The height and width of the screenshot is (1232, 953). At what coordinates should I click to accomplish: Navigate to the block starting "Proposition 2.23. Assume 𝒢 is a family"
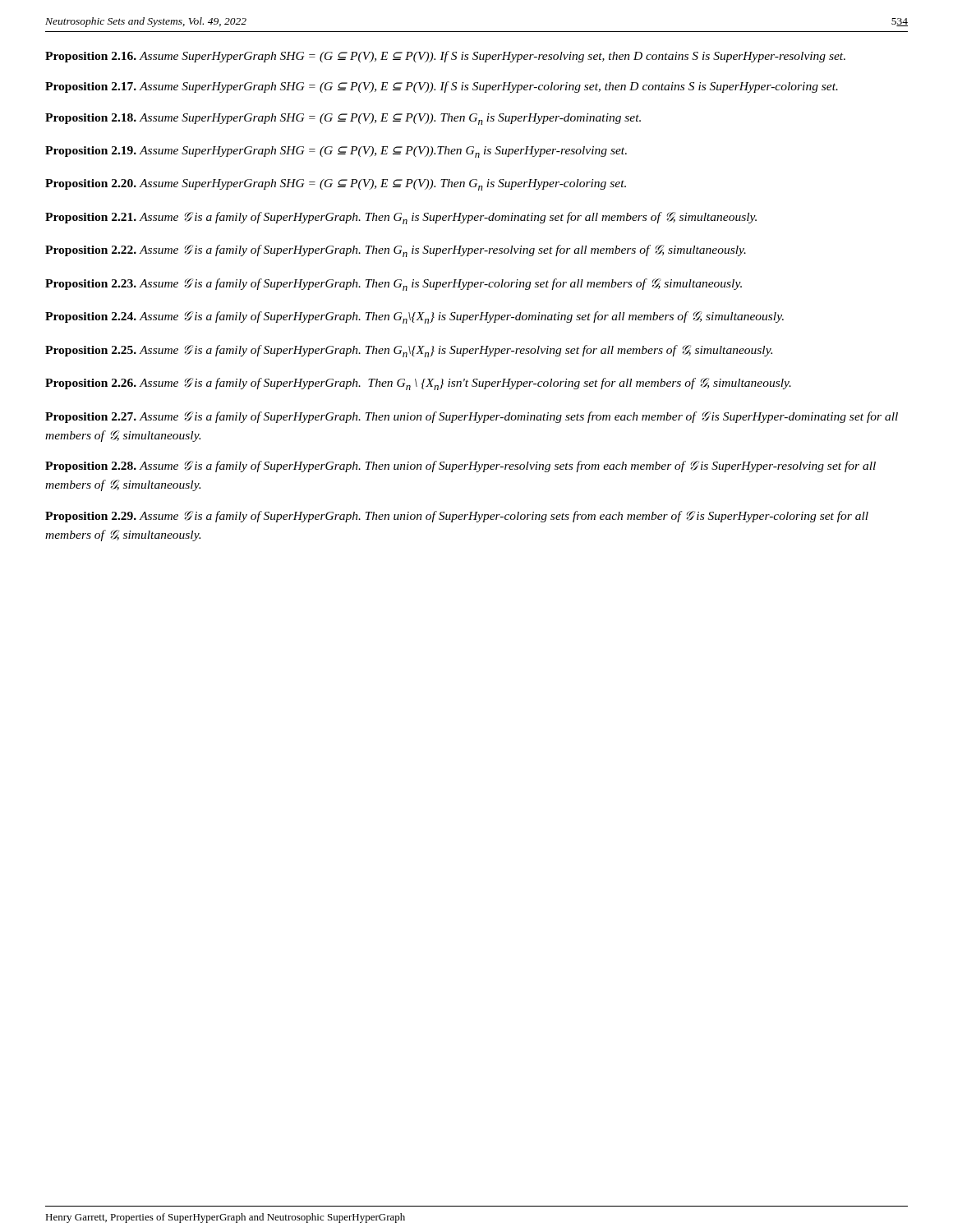pos(394,285)
